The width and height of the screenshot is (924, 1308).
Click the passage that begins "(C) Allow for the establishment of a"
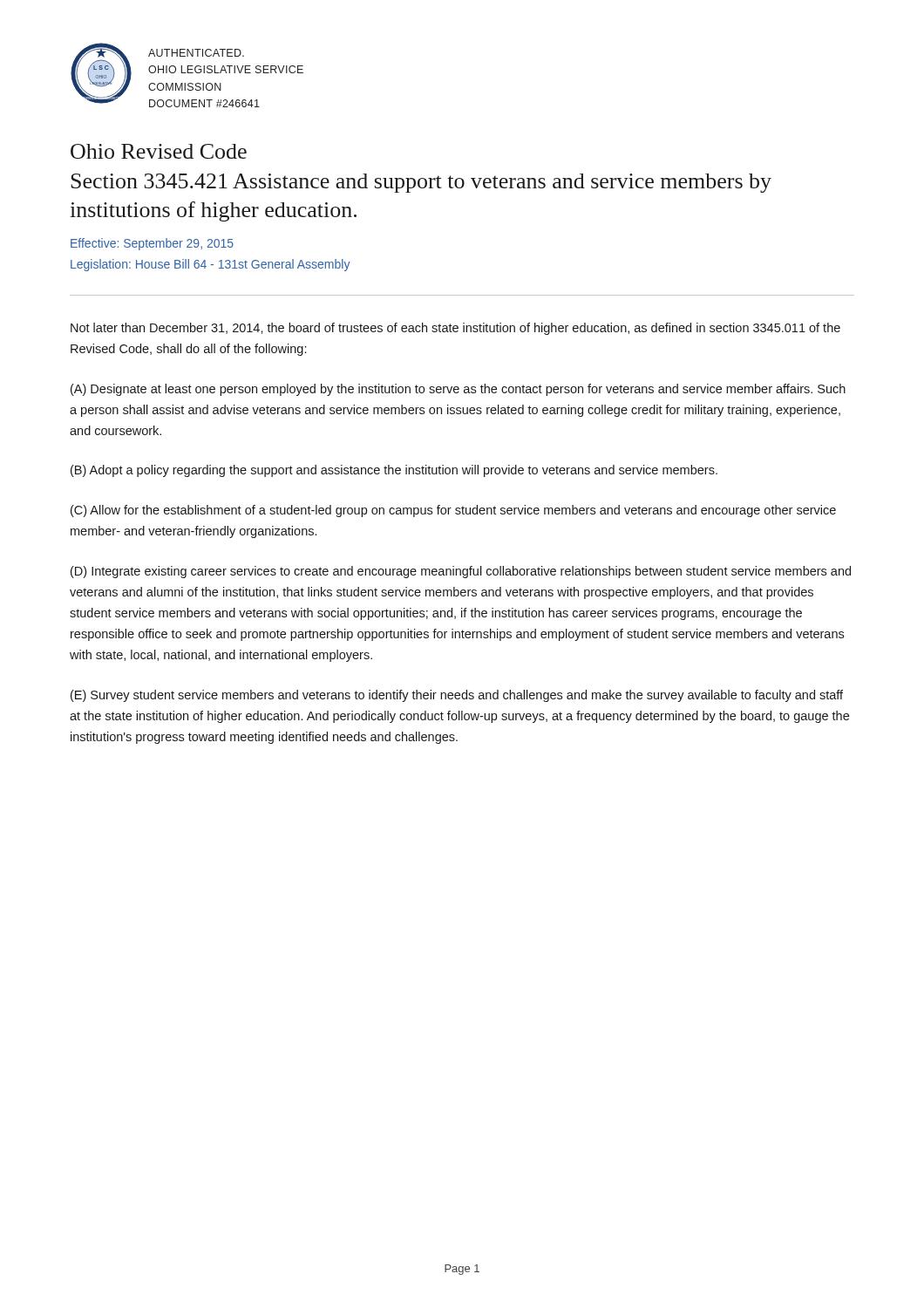point(453,521)
